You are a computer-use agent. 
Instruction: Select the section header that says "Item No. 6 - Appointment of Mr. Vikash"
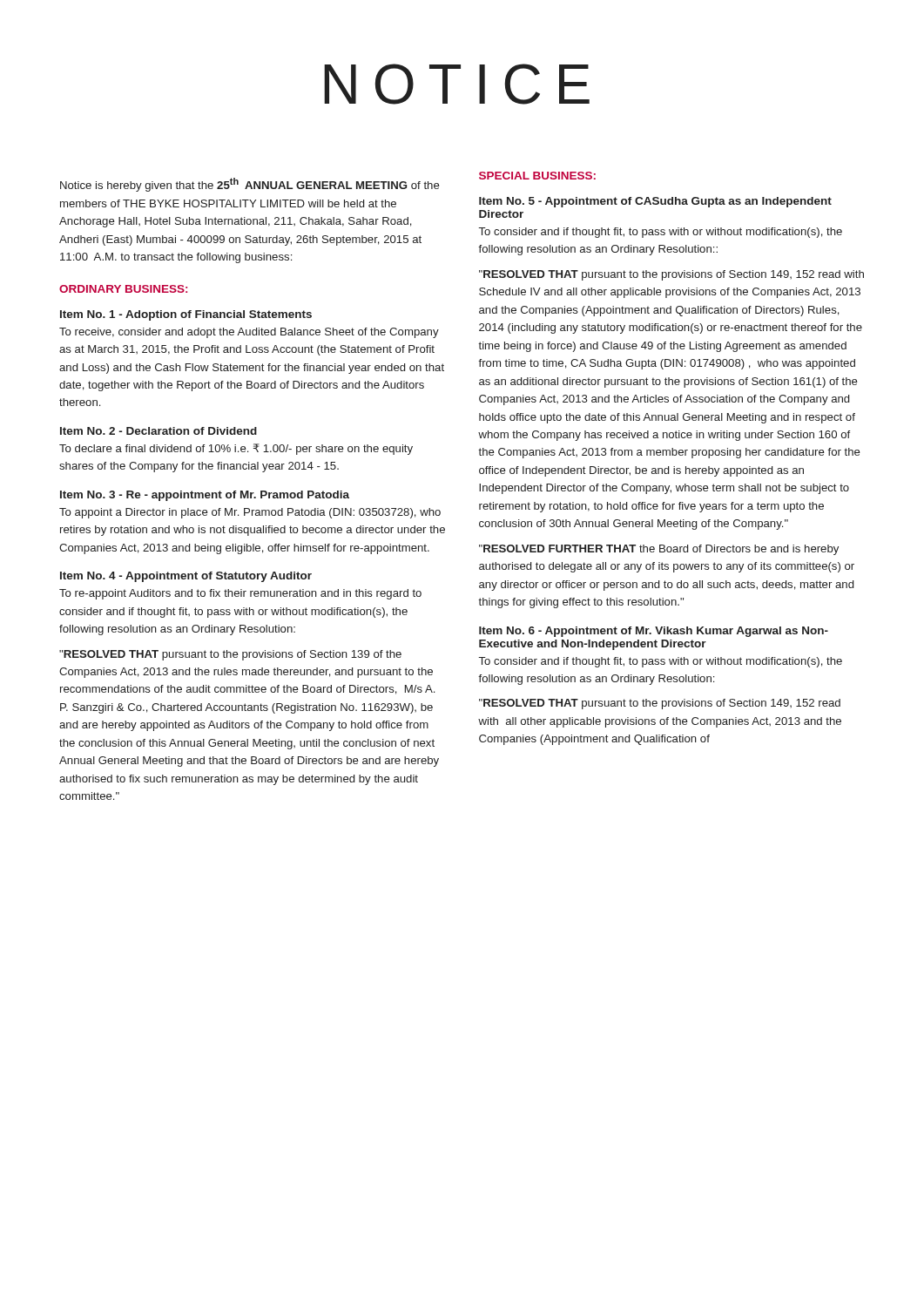(653, 637)
